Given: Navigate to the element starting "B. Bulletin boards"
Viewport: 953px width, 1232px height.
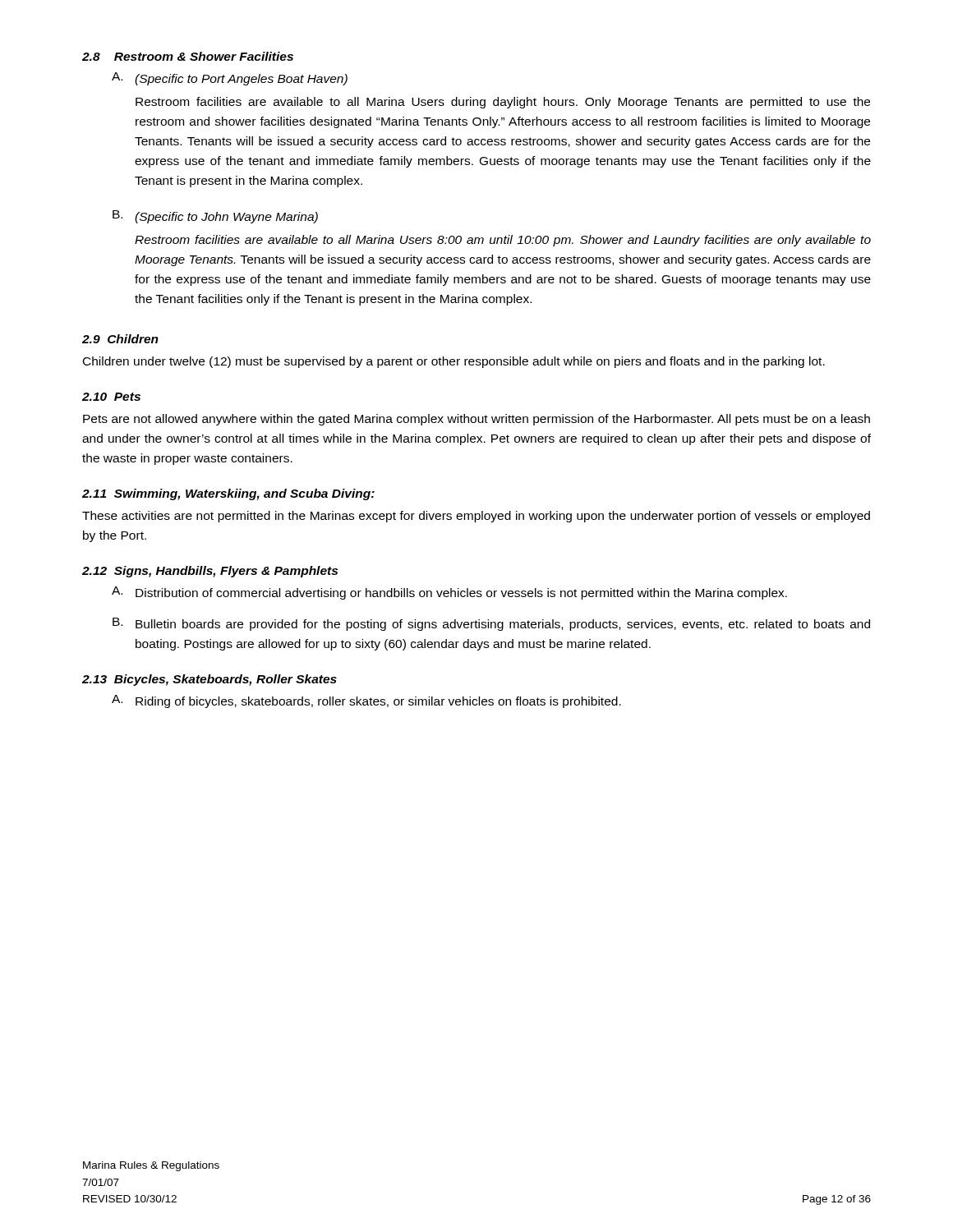Looking at the screenshot, I should point(491,634).
